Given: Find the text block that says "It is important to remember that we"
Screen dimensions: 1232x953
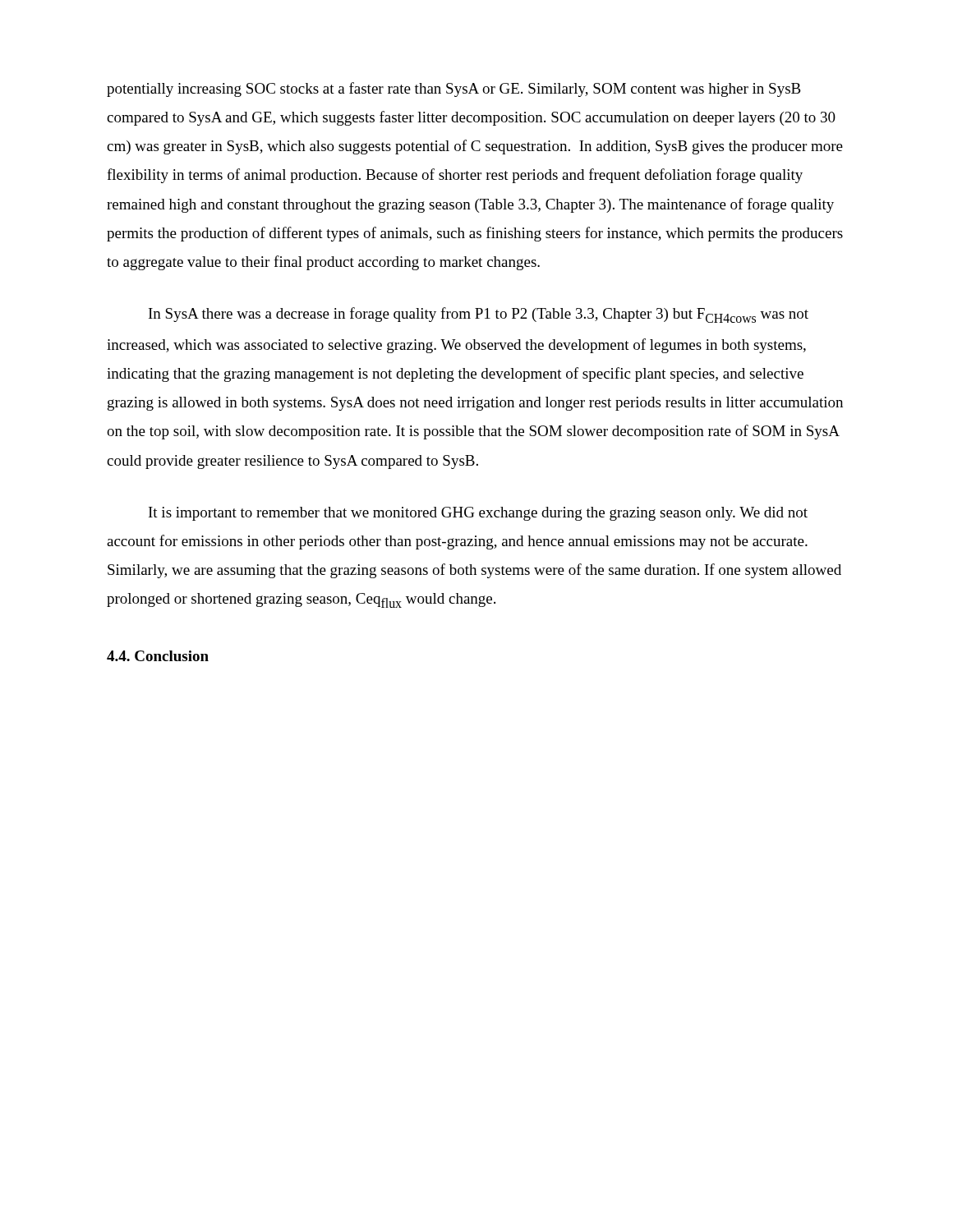Looking at the screenshot, I should point(474,557).
